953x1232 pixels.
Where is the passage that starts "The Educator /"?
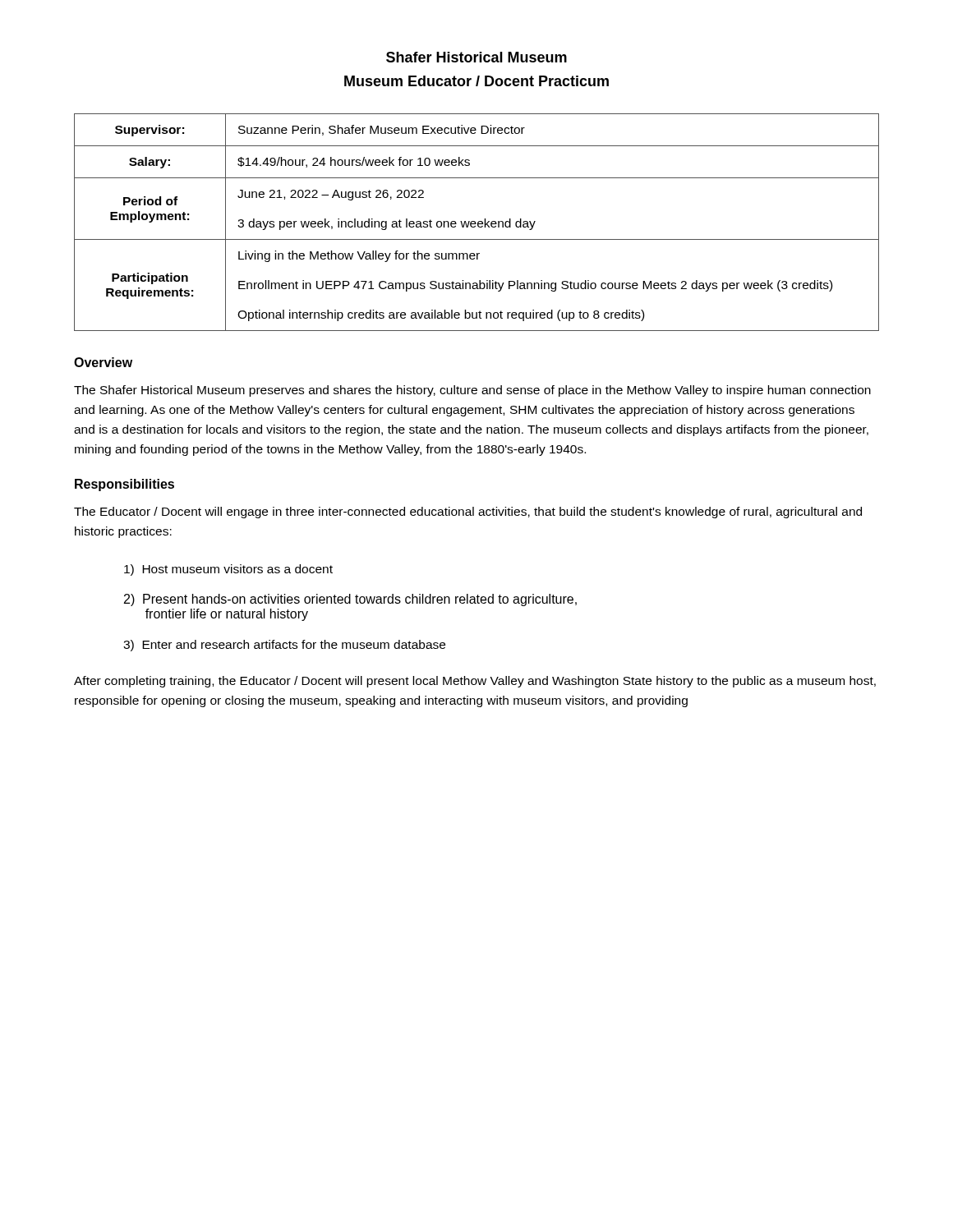tap(468, 521)
